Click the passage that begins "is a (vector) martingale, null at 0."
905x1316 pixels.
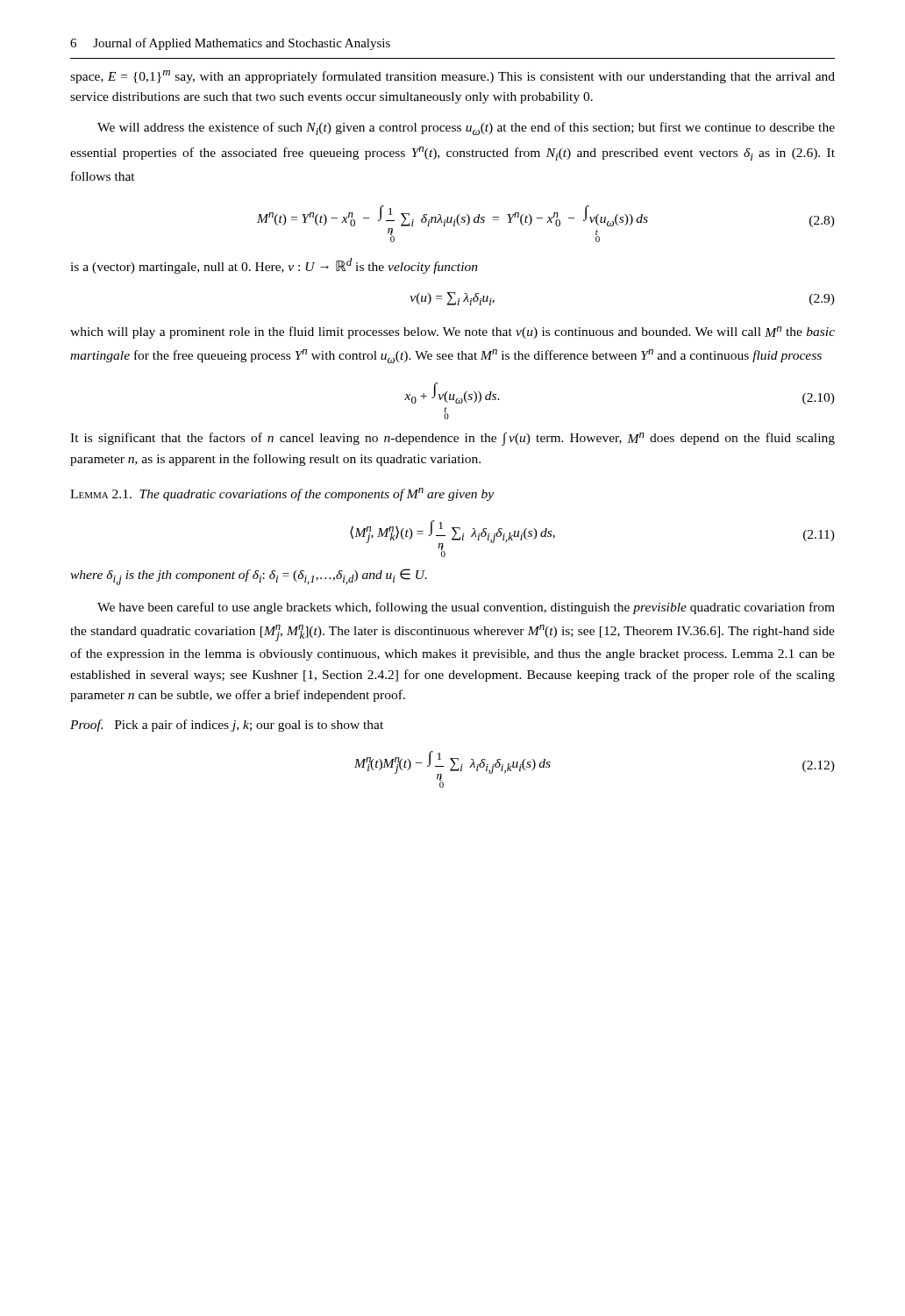pyautogui.click(x=452, y=265)
